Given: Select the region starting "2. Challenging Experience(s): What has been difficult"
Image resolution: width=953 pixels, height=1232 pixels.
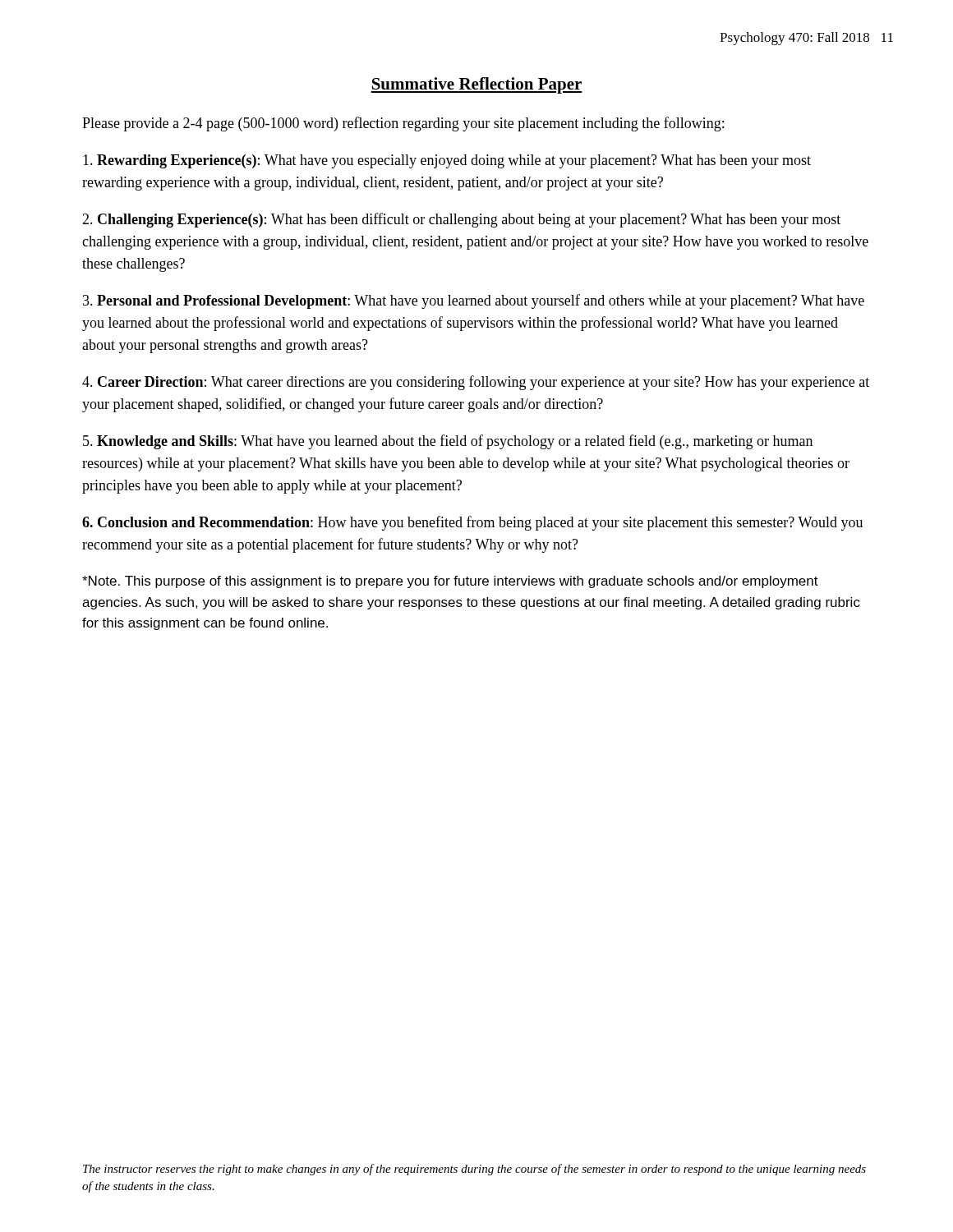Looking at the screenshot, I should [x=475, y=241].
